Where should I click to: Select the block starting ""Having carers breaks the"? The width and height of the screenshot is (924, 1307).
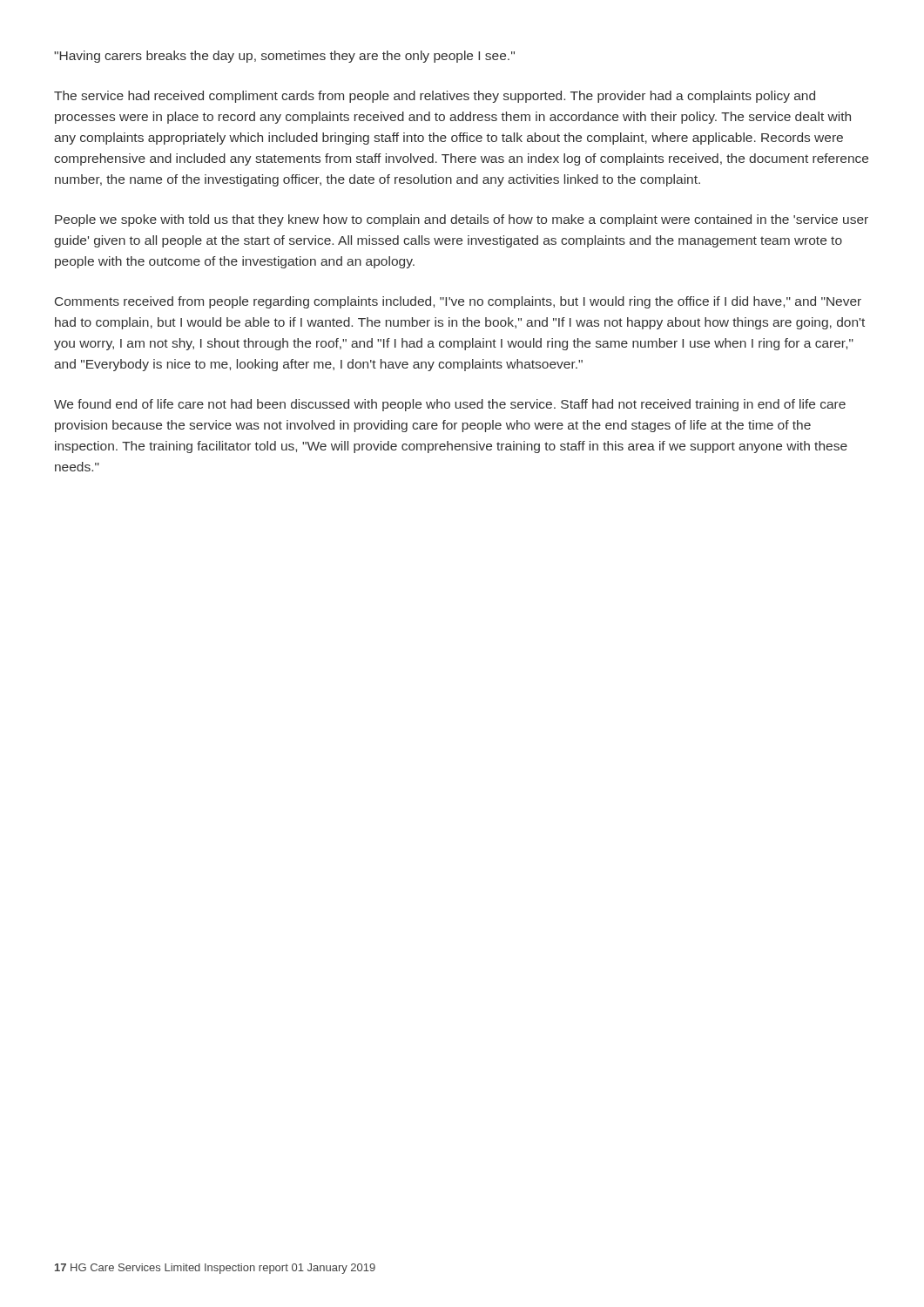click(x=285, y=55)
